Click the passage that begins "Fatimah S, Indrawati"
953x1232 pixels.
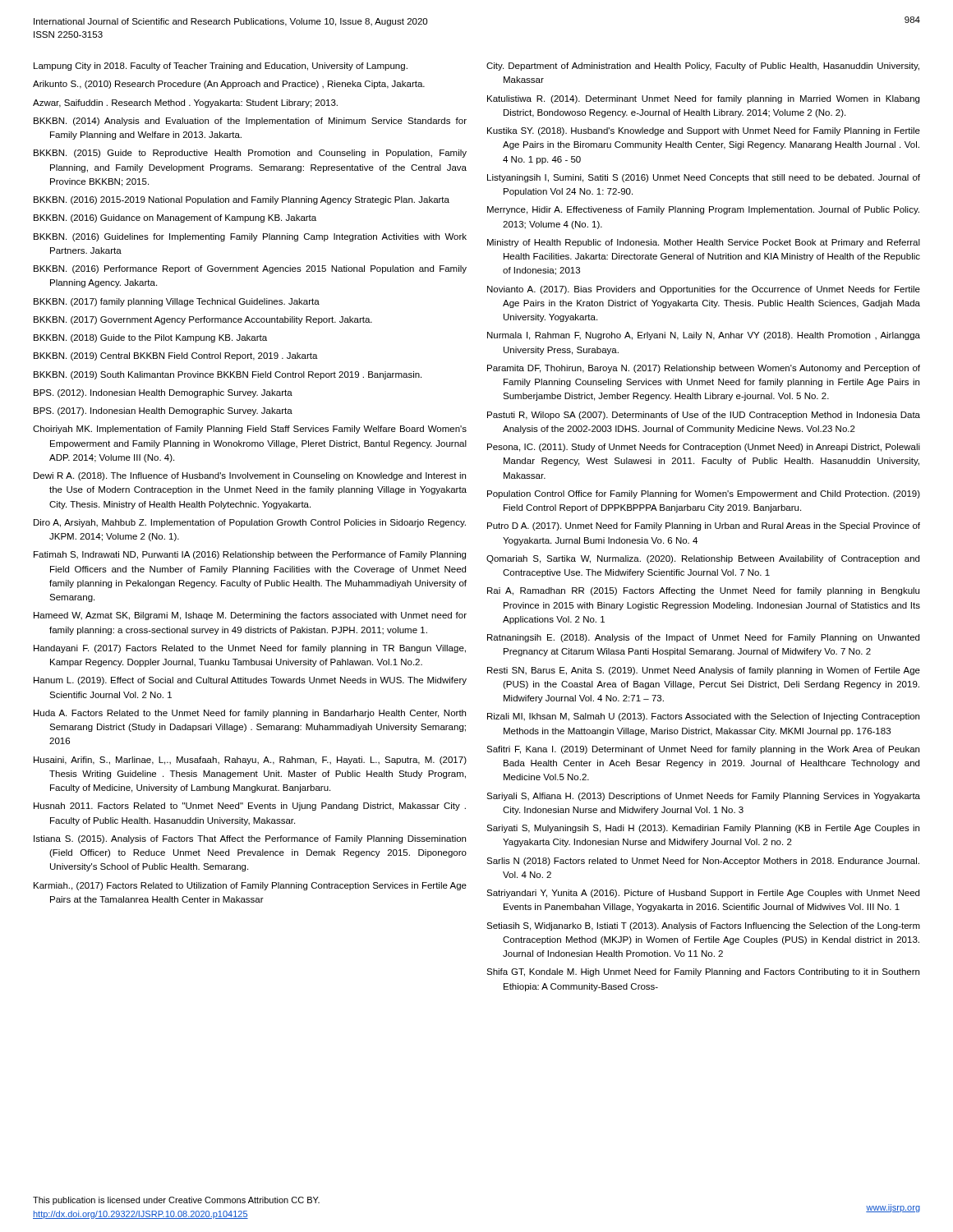(x=250, y=576)
